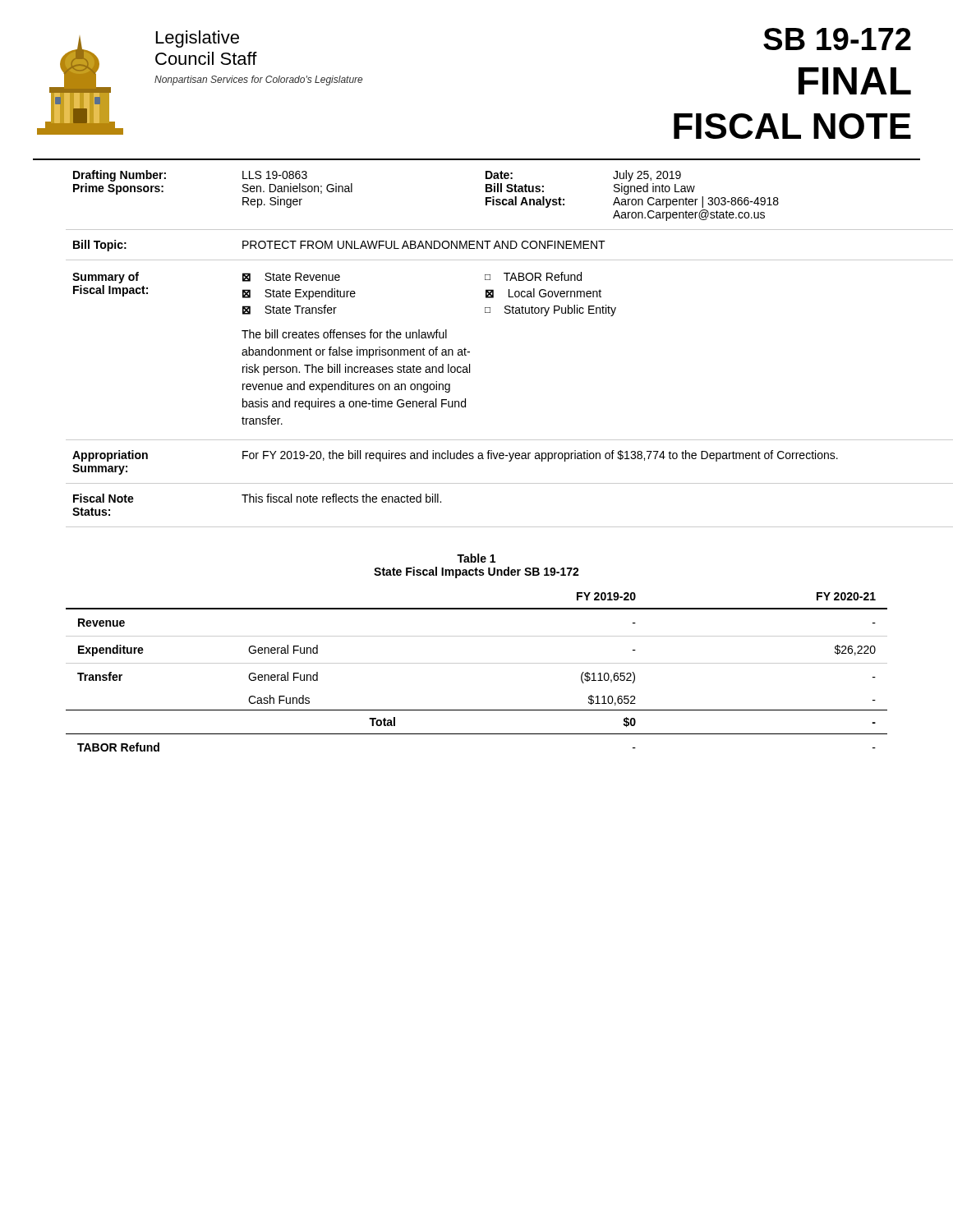The width and height of the screenshot is (953, 1232).
Task: Find the table that mentions "Summary of Fiscal"
Action: coord(476,344)
